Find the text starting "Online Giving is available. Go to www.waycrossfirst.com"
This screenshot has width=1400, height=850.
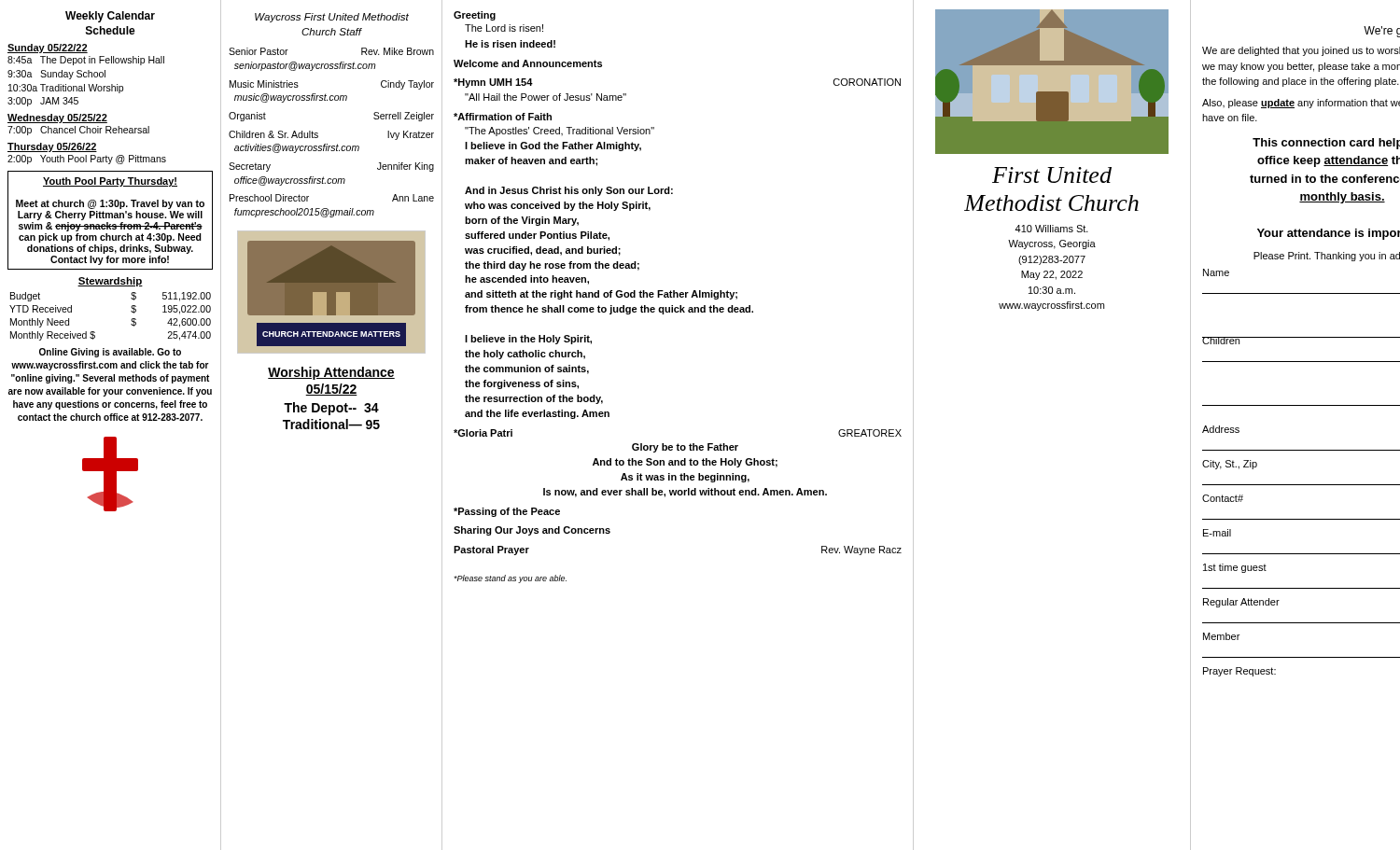(x=110, y=385)
